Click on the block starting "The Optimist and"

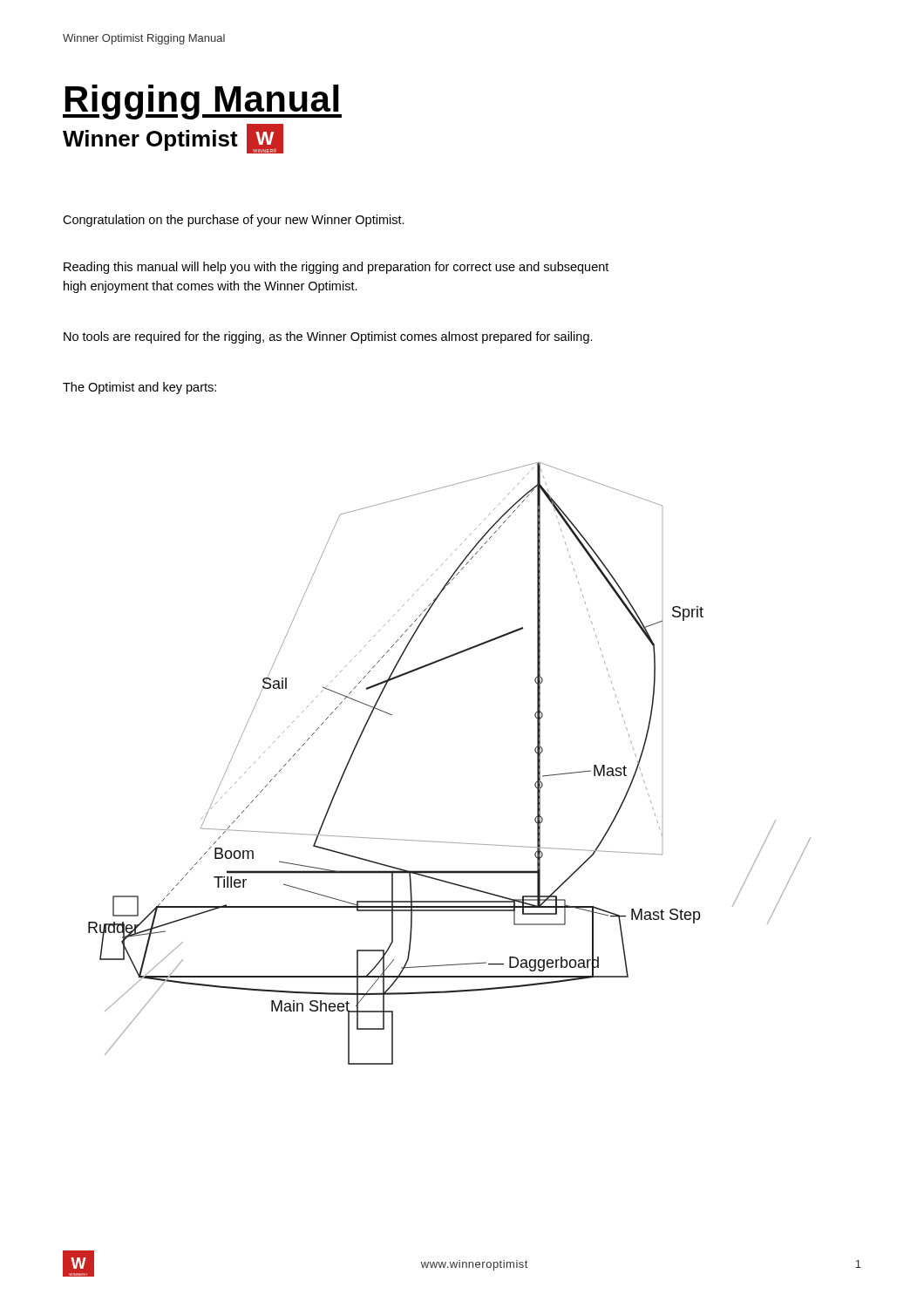pyautogui.click(x=140, y=387)
